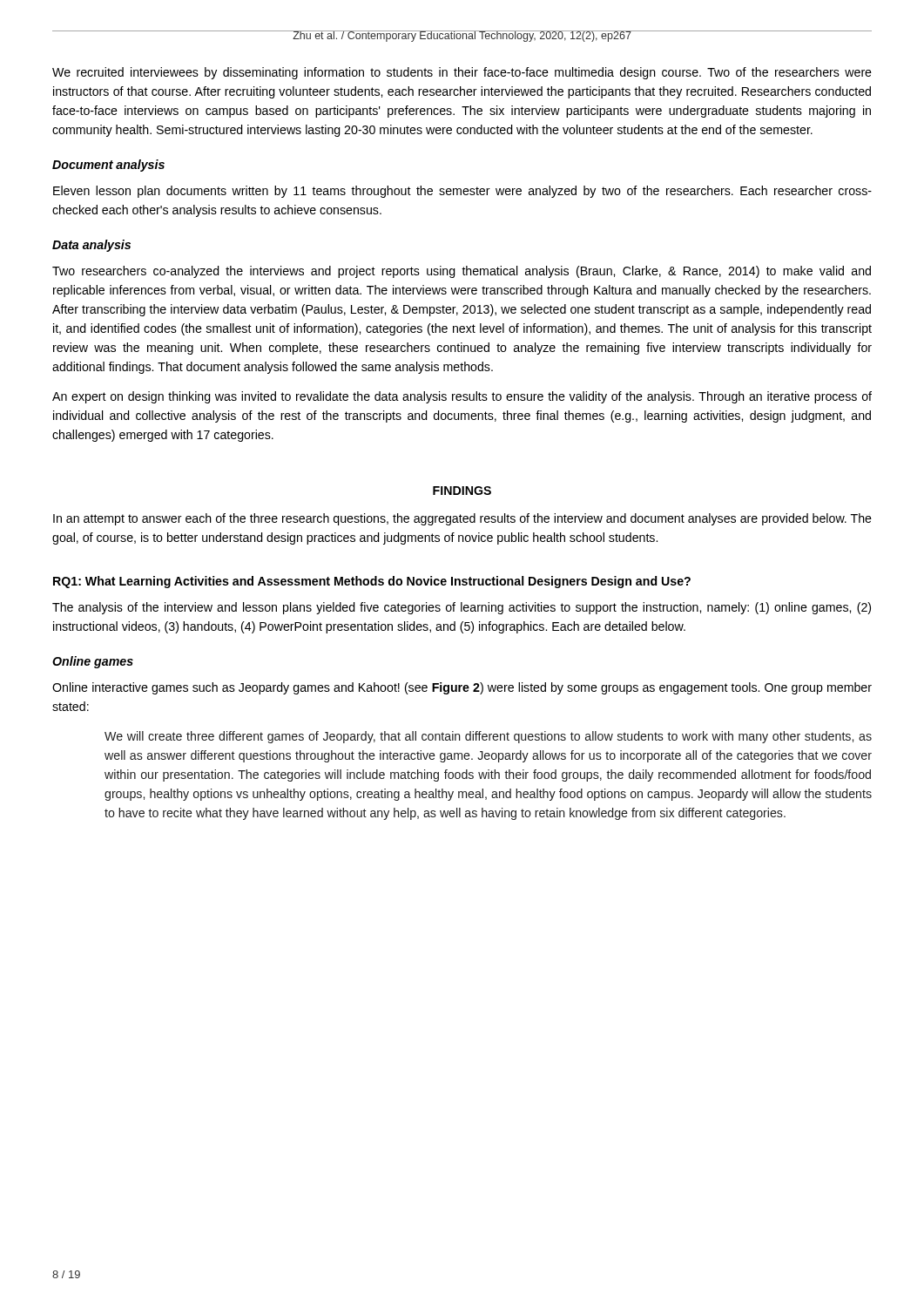Select the section header with the text "Online games"

click(x=93, y=661)
